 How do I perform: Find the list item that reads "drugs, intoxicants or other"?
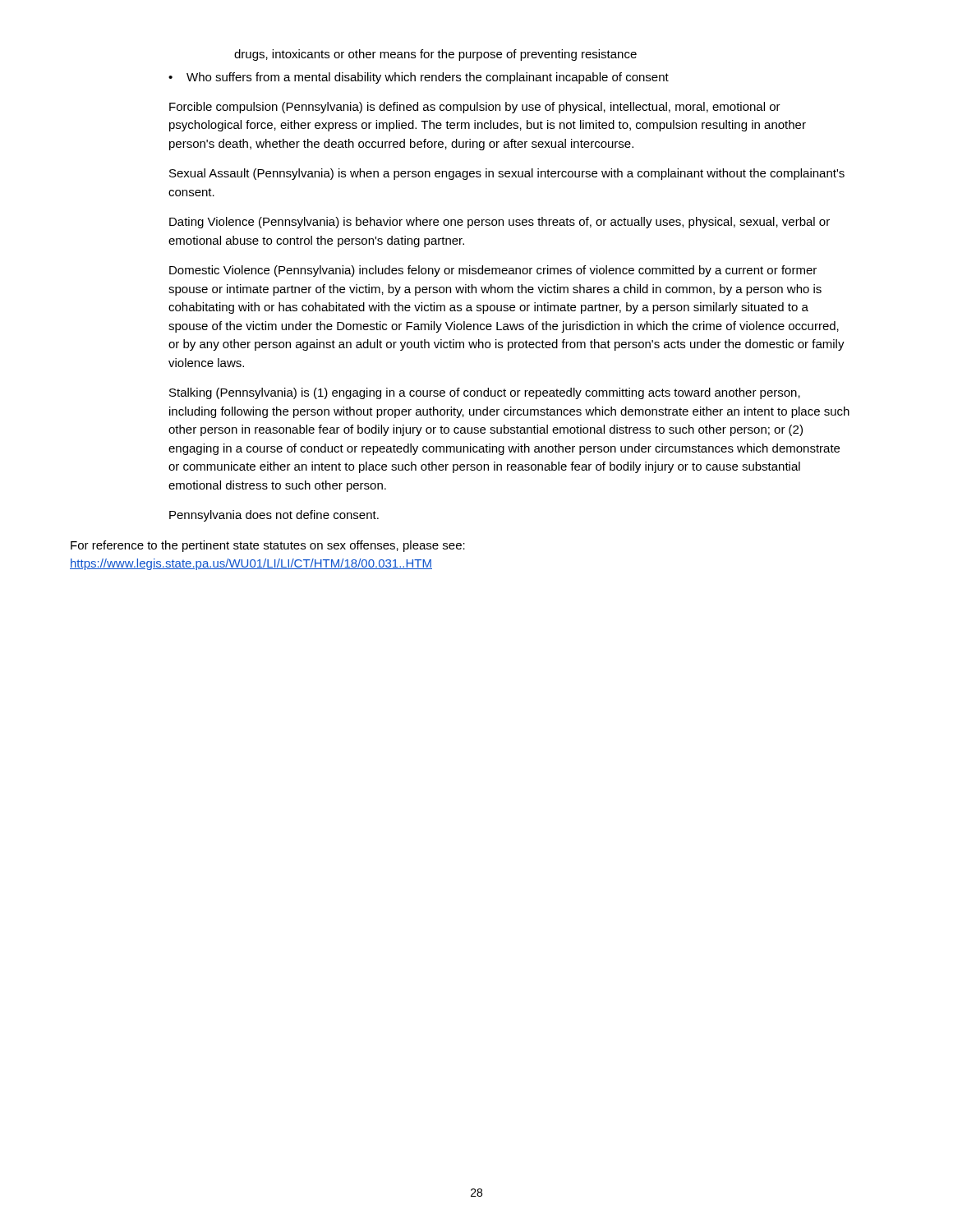pos(436,54)
